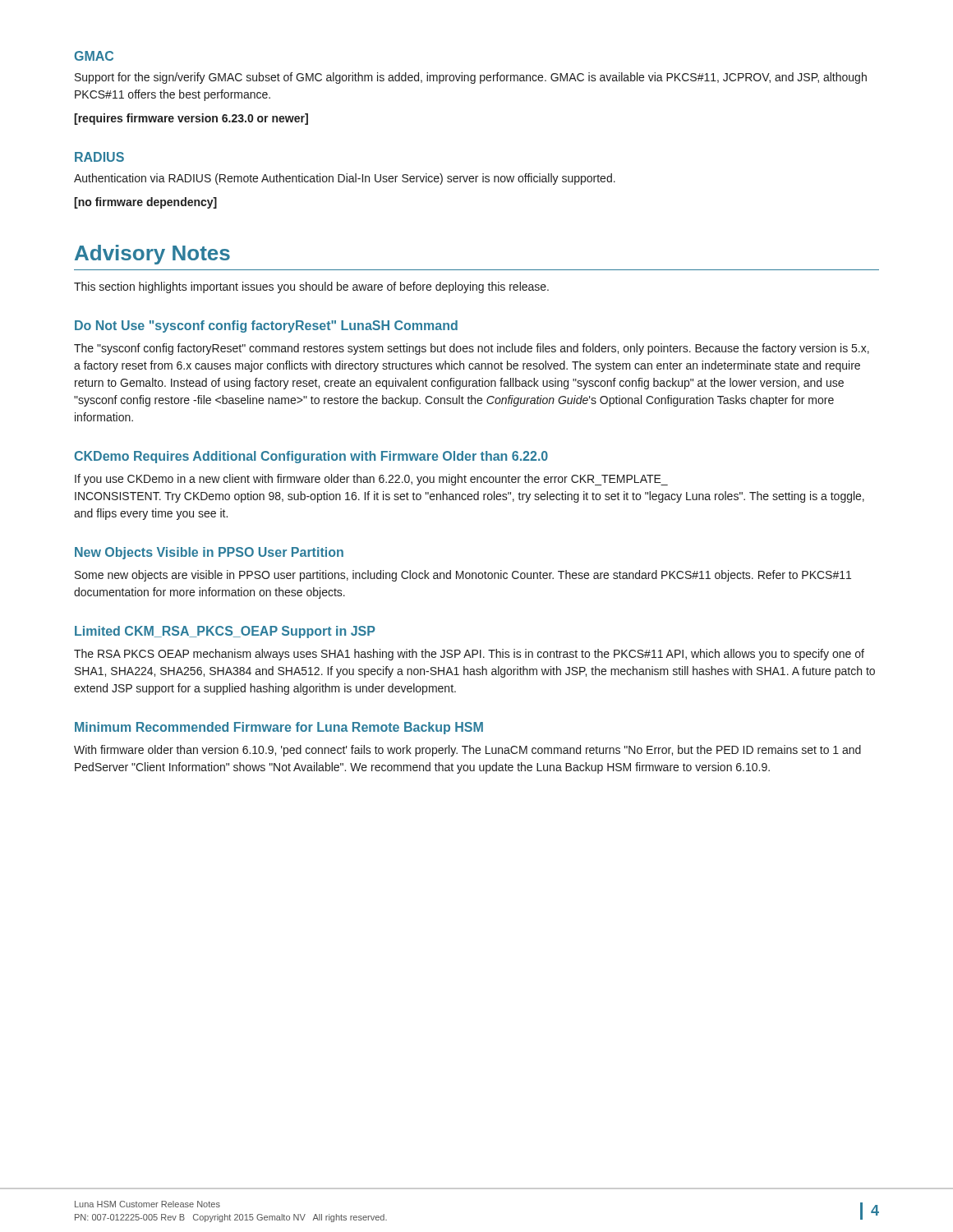Click the section header that begins "Do Not Use "sysconf"
953x1232 pixels.
pos(266,326)
